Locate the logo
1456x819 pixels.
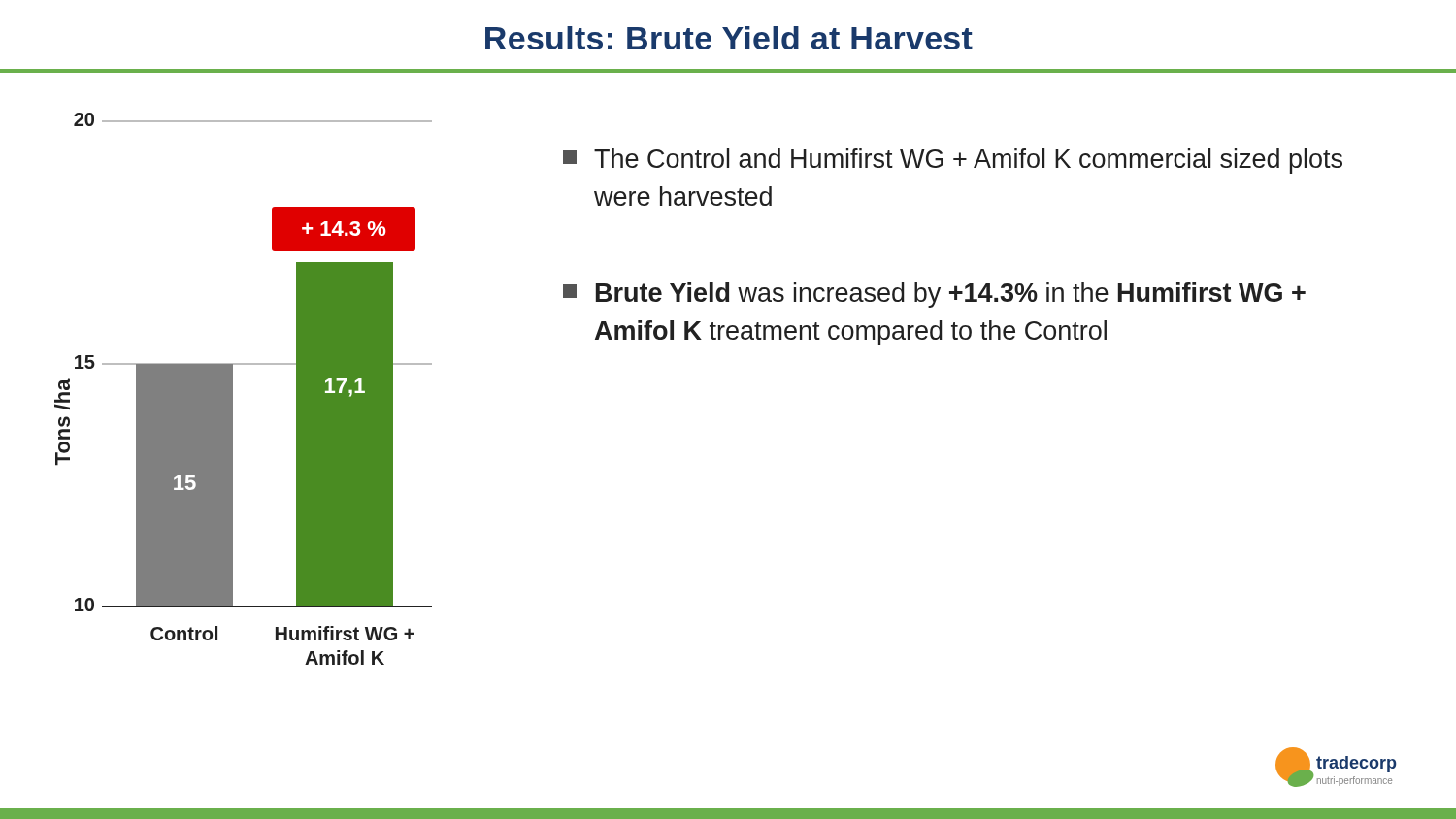(x=1341, y=769)
